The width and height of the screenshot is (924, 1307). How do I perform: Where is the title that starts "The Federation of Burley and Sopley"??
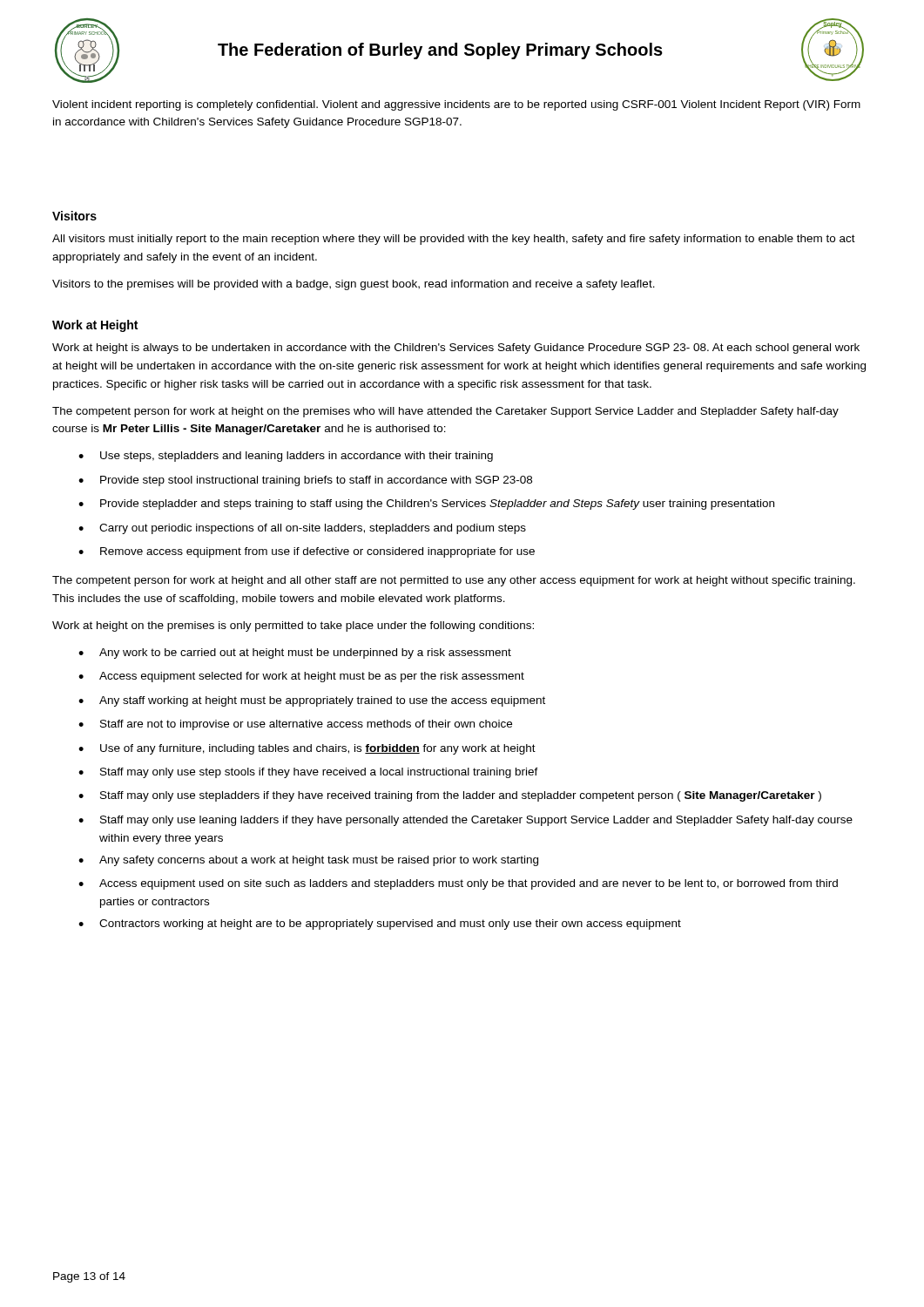(x=440, y=50)
